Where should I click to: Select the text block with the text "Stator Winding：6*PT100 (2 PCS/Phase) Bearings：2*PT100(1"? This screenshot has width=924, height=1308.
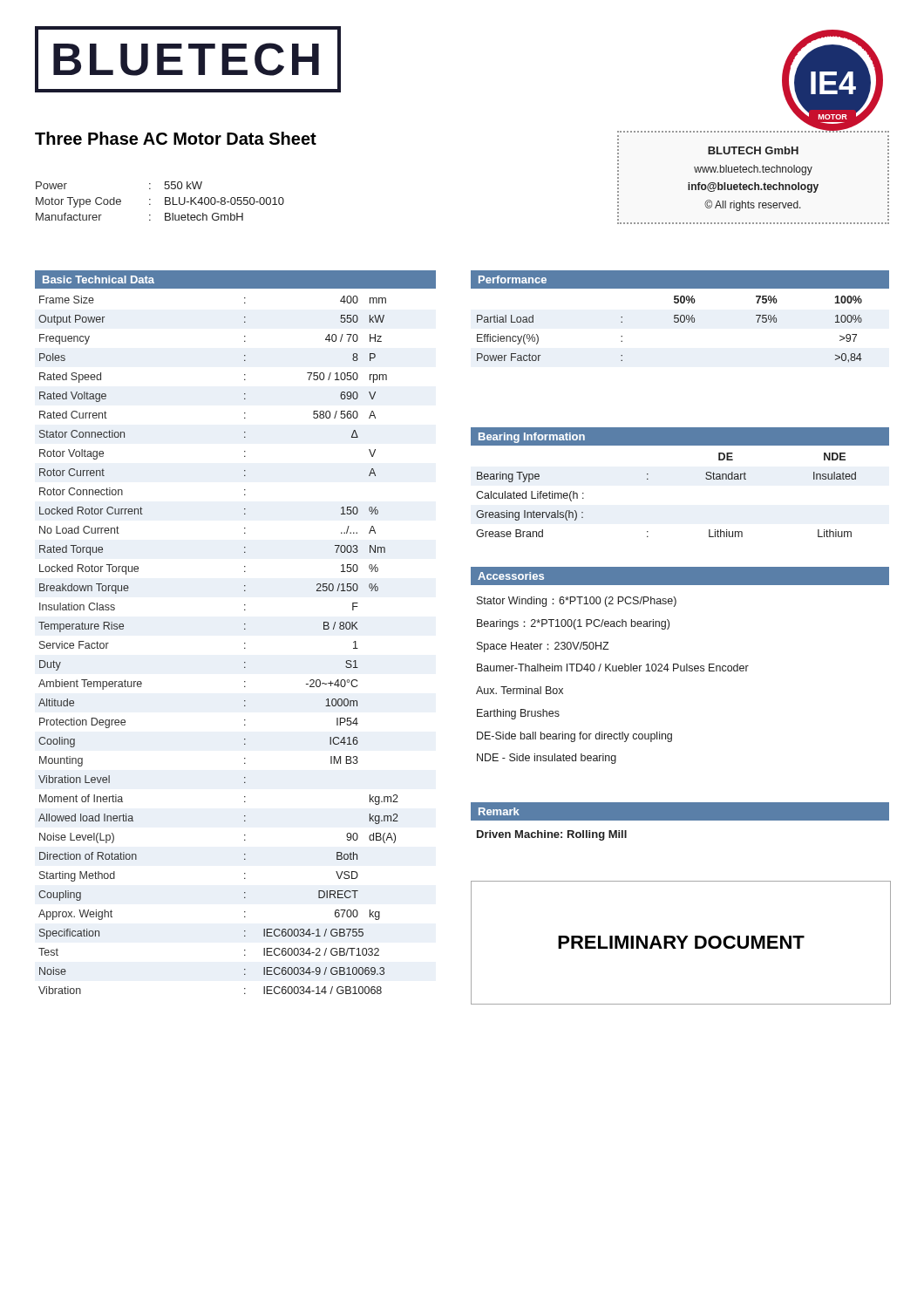[x=680, y=680]
